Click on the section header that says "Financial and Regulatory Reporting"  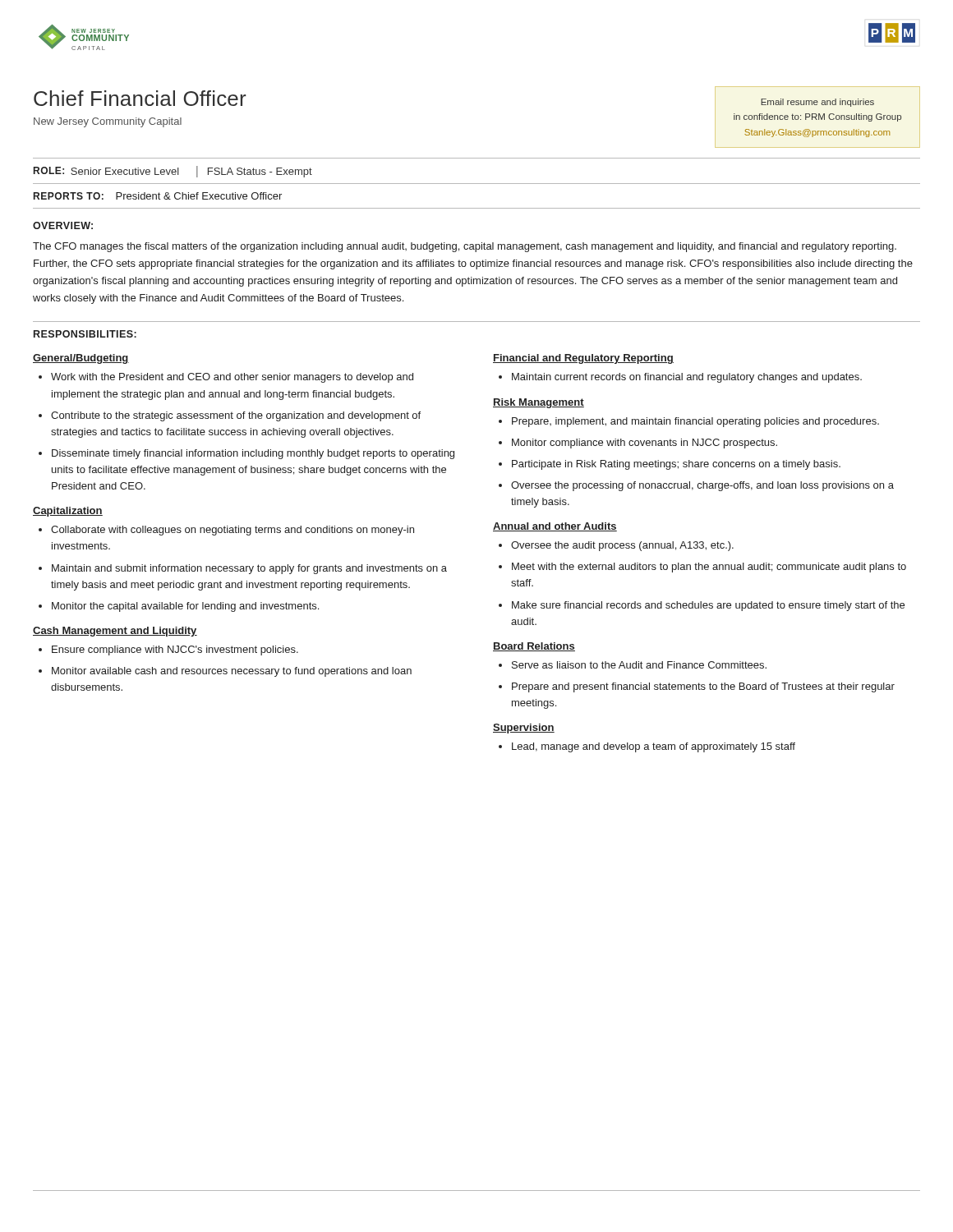click(x=583, y=358)
